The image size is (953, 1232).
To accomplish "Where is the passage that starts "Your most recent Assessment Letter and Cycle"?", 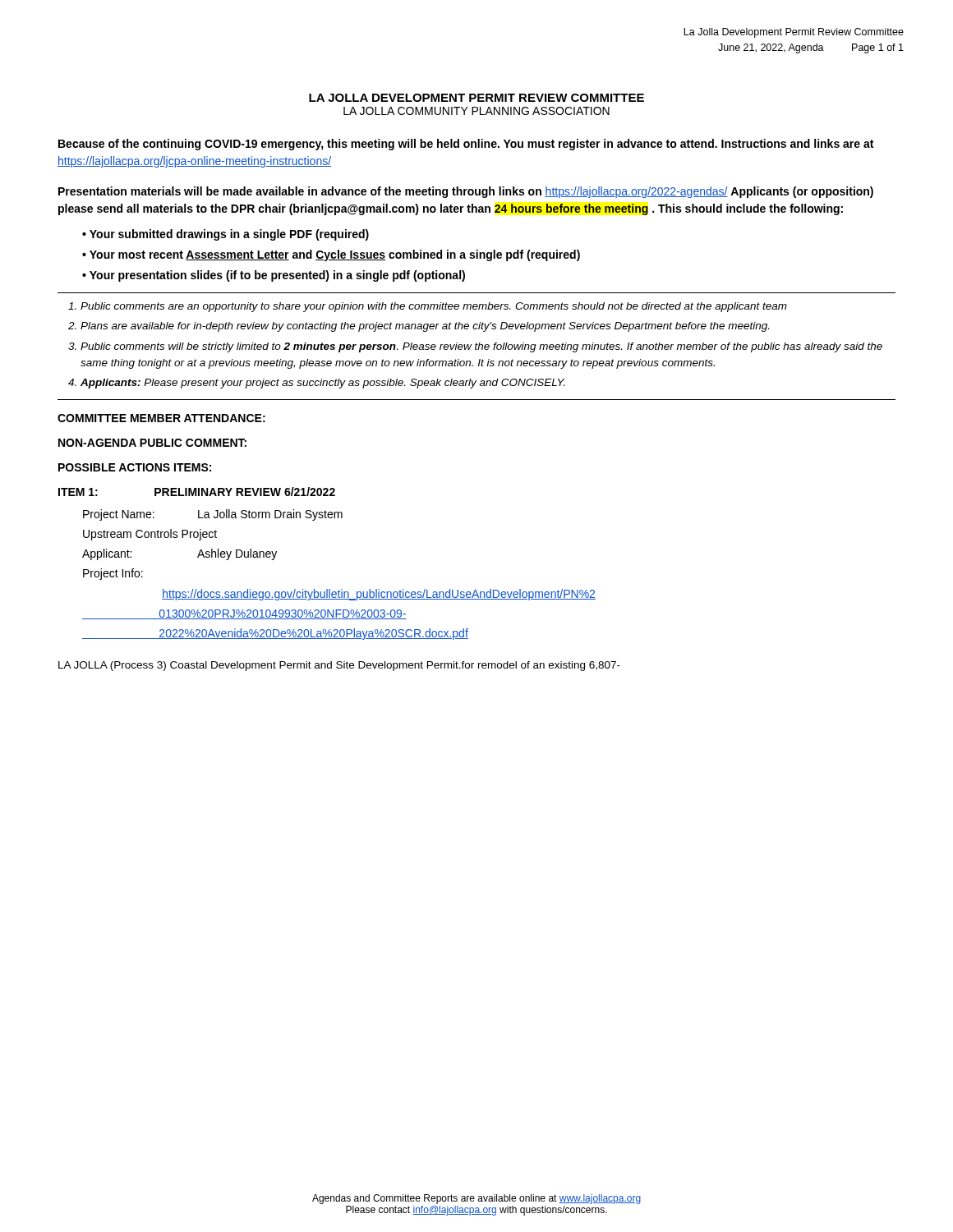I will (x=335, y=255).
